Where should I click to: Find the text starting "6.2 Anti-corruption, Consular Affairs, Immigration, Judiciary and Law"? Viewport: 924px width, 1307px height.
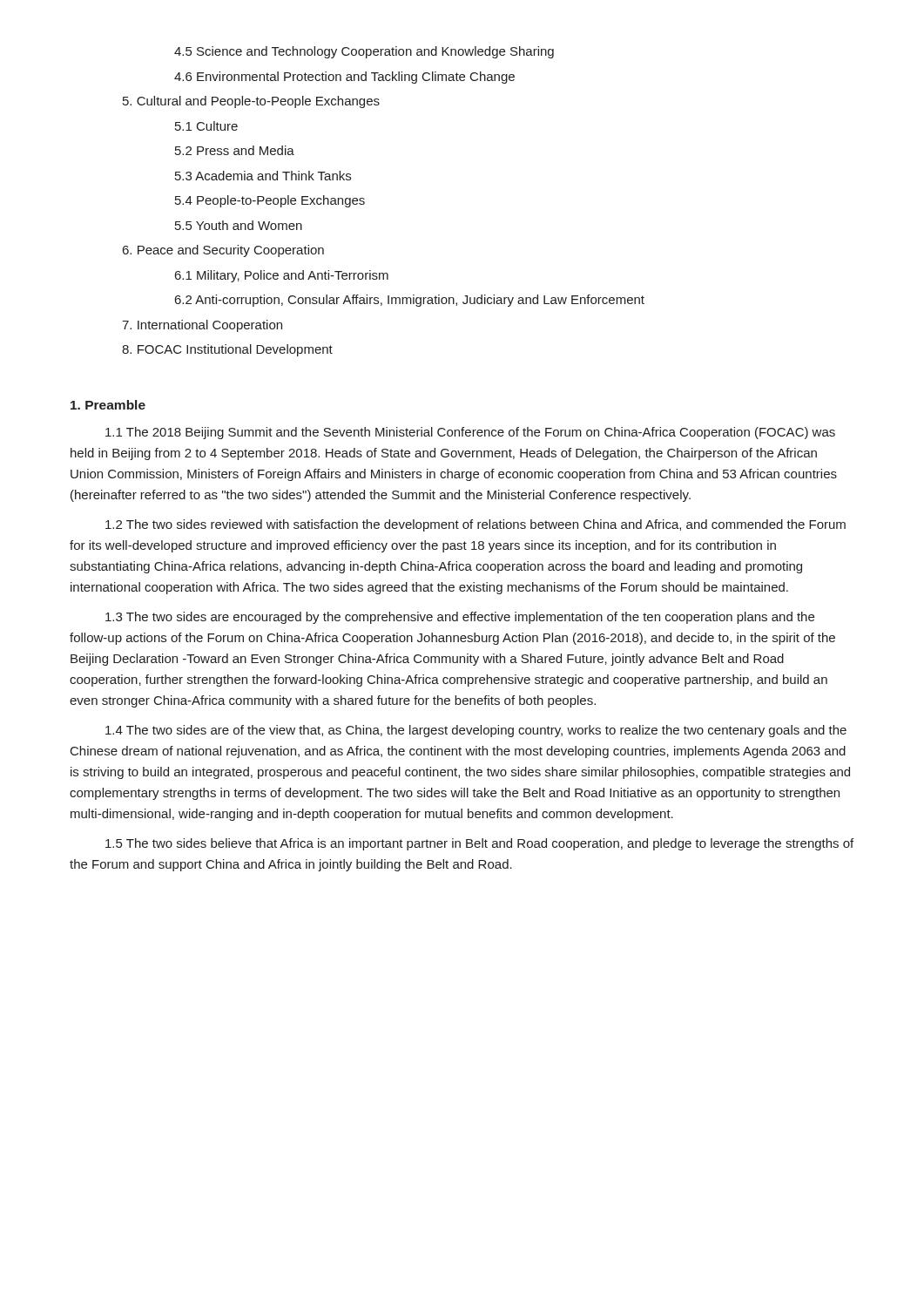(x=409, y=299)
